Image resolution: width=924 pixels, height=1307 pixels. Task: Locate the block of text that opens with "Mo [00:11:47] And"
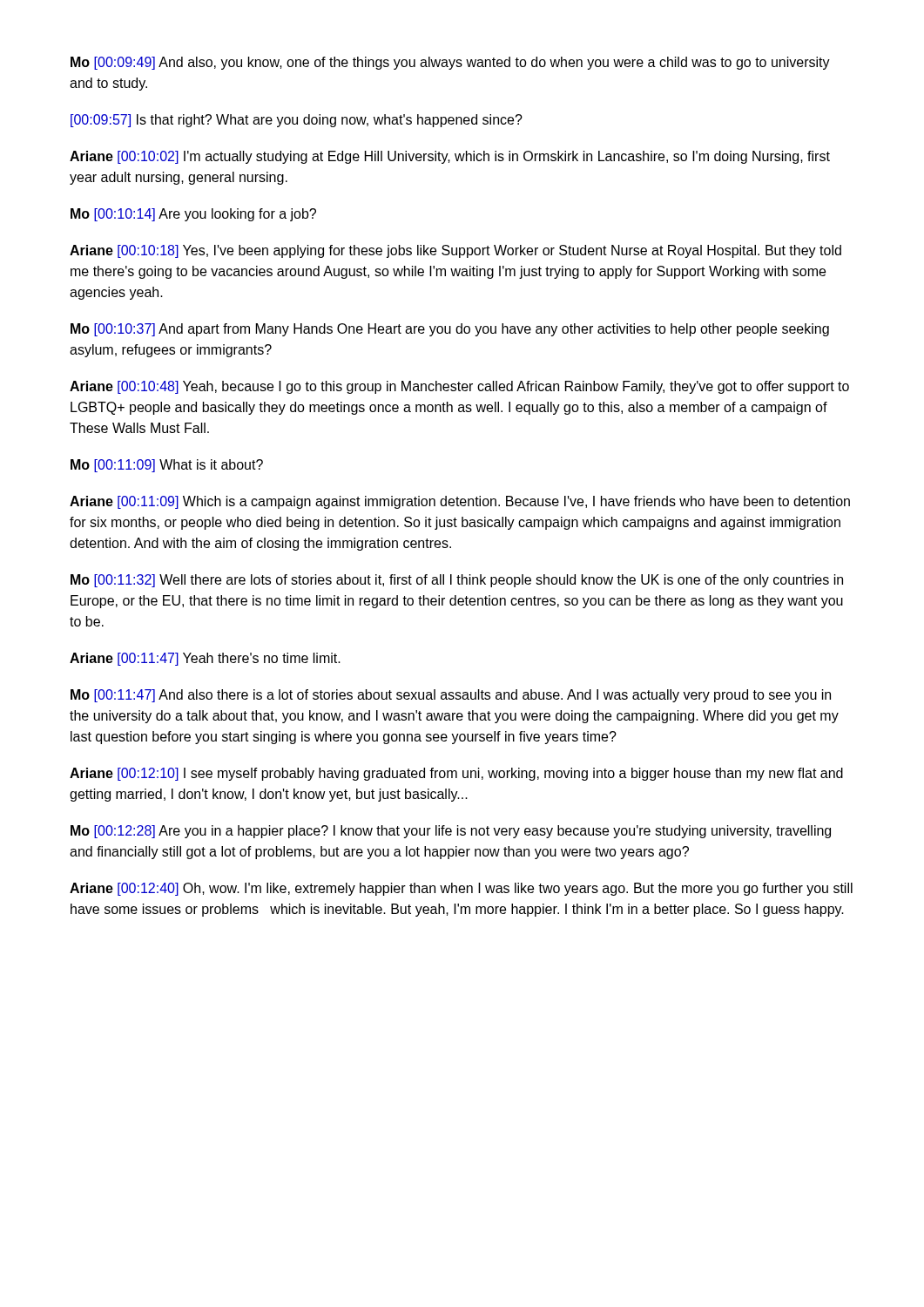pos(454,716)
